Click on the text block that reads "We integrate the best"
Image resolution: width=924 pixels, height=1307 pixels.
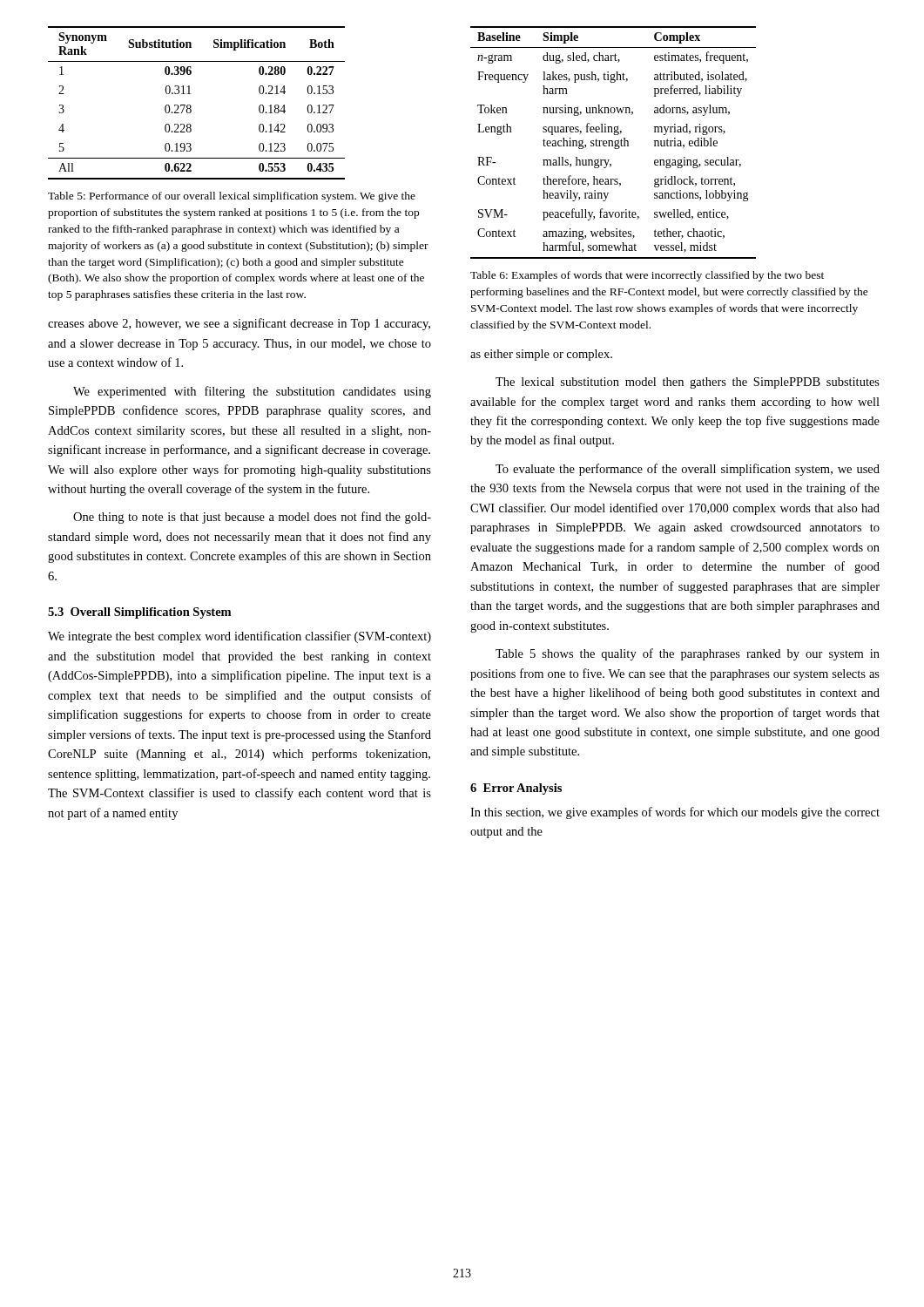point(239,724)
